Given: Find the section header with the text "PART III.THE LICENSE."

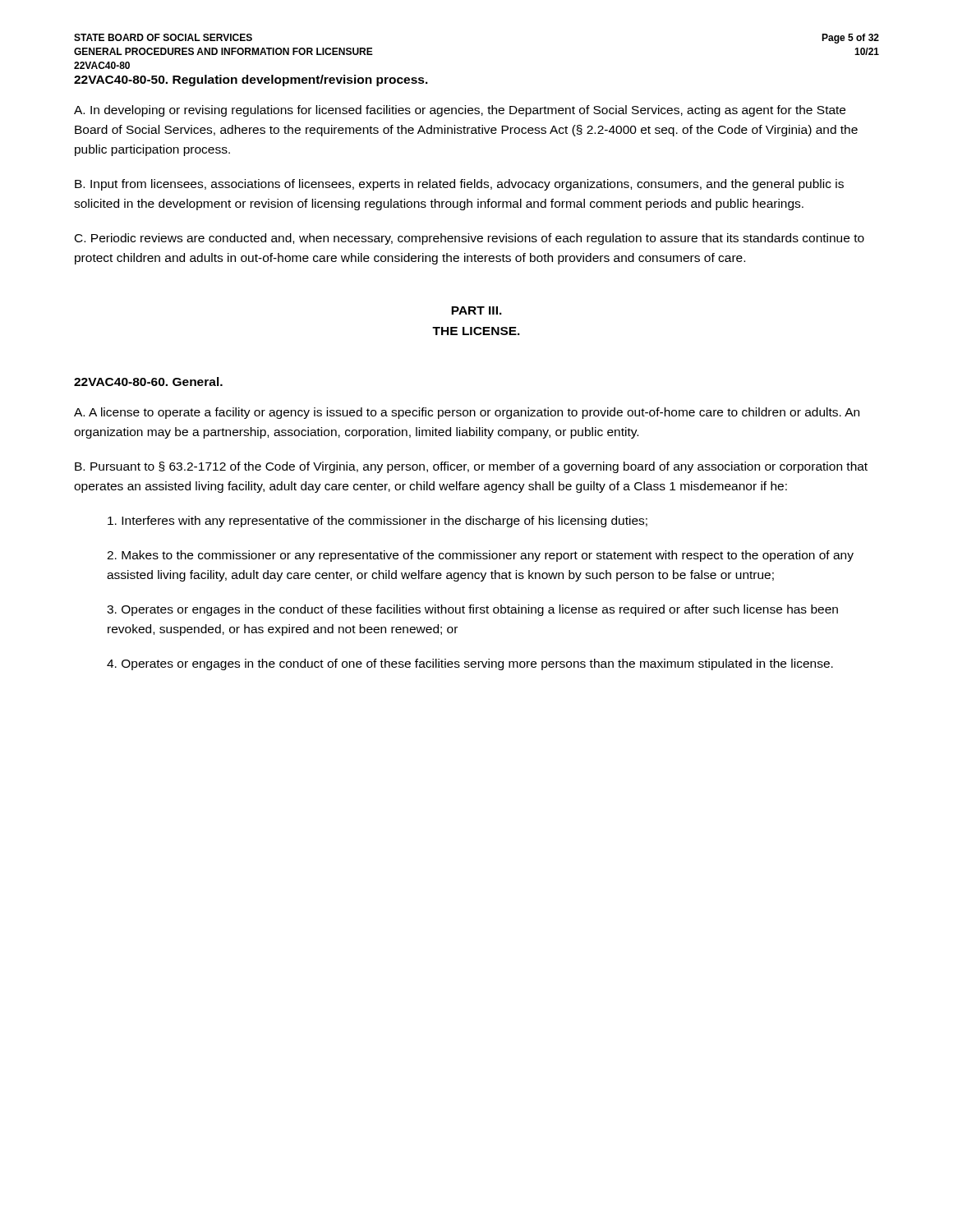Looking at the screenshot, I should 476,321.
